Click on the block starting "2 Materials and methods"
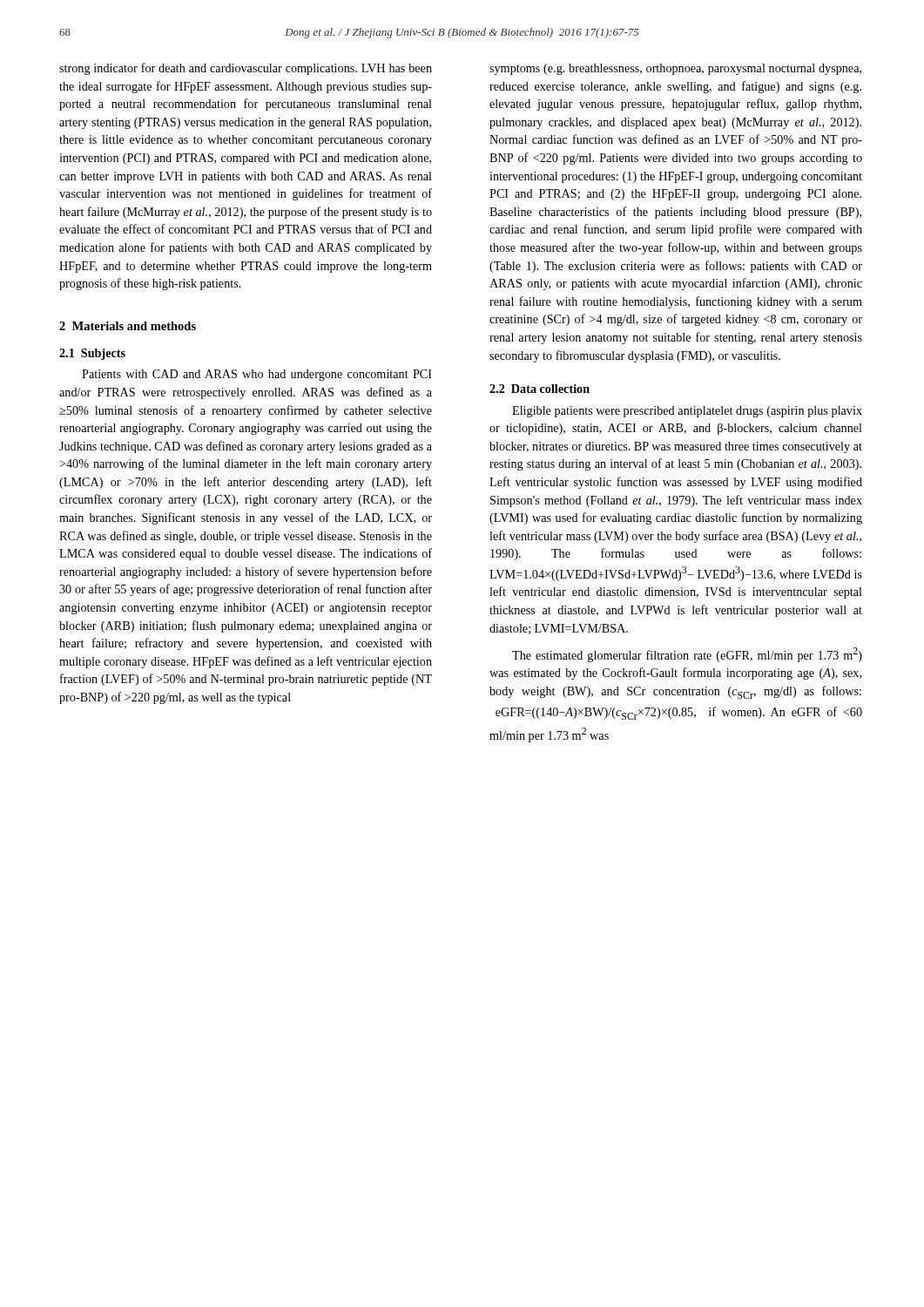 point(128,326)
